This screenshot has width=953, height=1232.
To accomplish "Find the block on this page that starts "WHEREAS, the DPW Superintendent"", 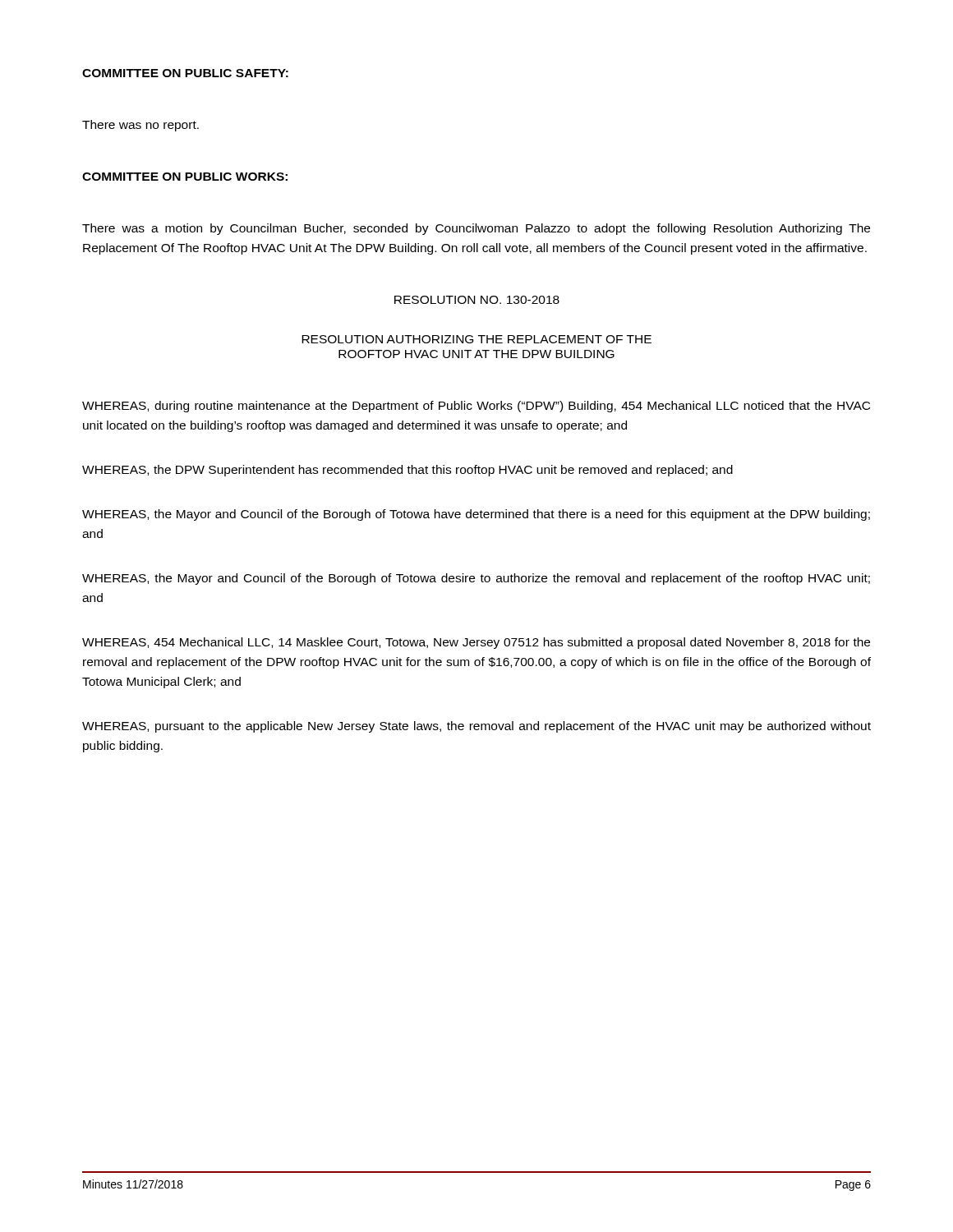I will pos(408,469).
